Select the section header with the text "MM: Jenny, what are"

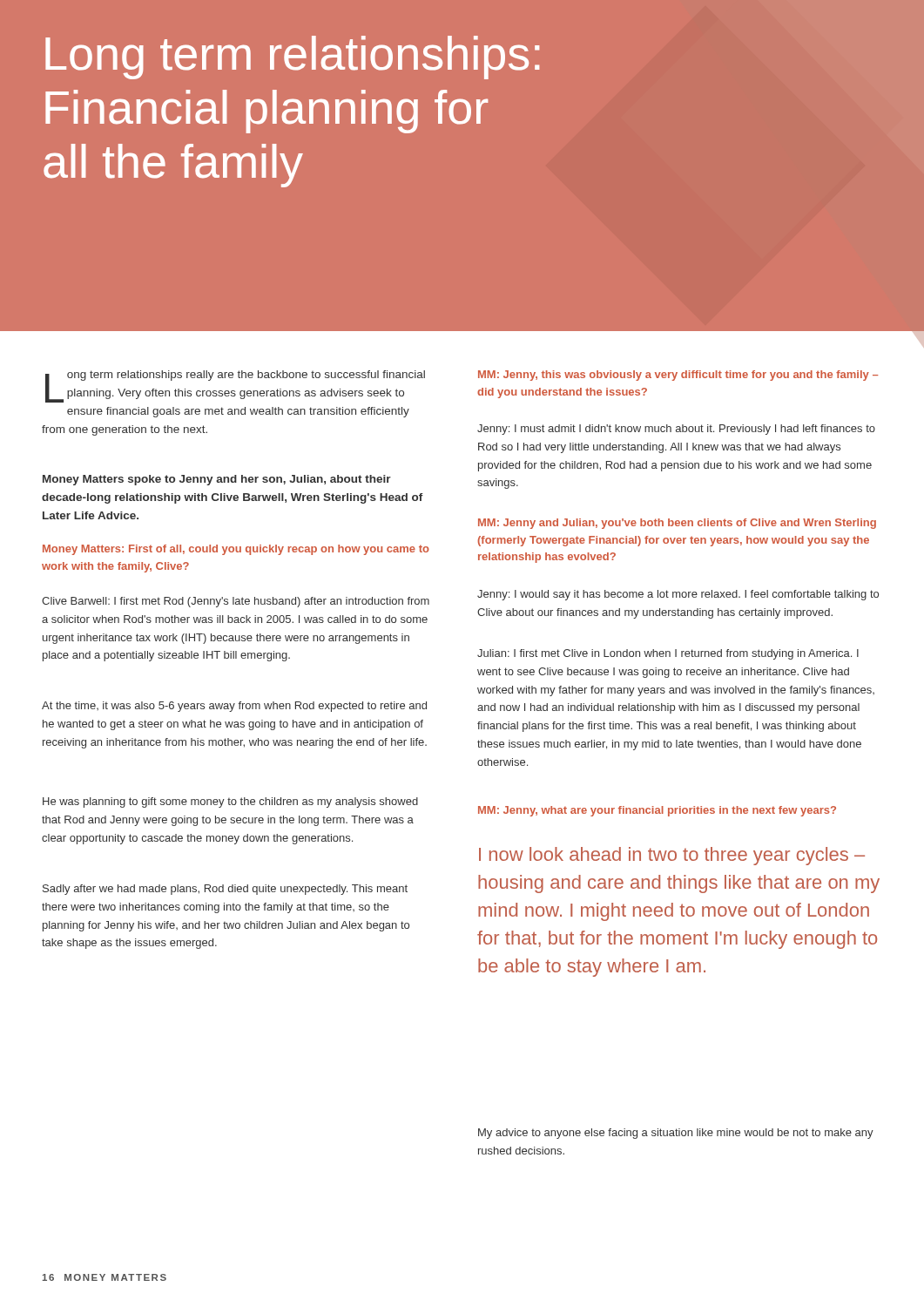[x=657, y=810]
